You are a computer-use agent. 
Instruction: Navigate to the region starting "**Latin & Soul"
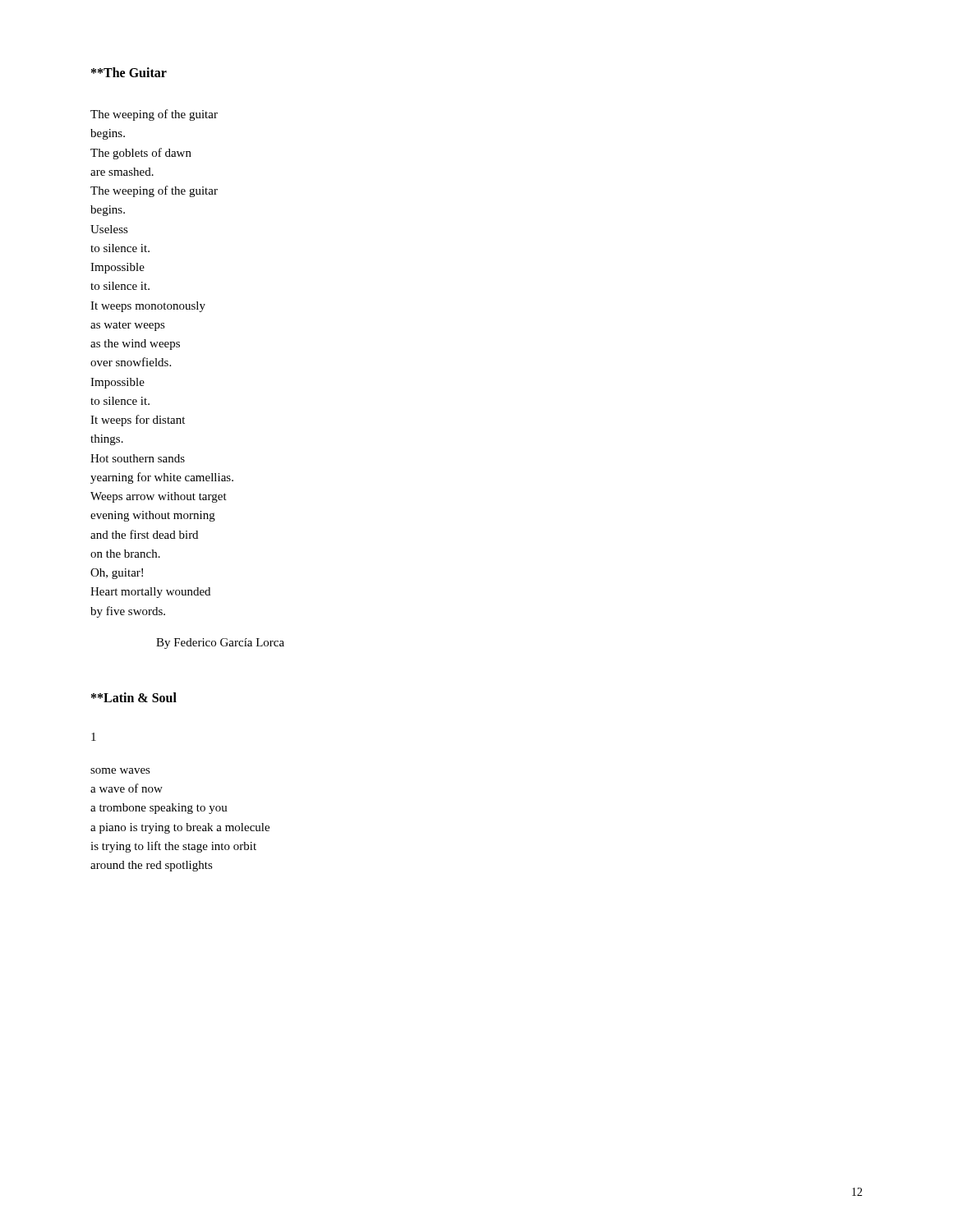[133, 697]
